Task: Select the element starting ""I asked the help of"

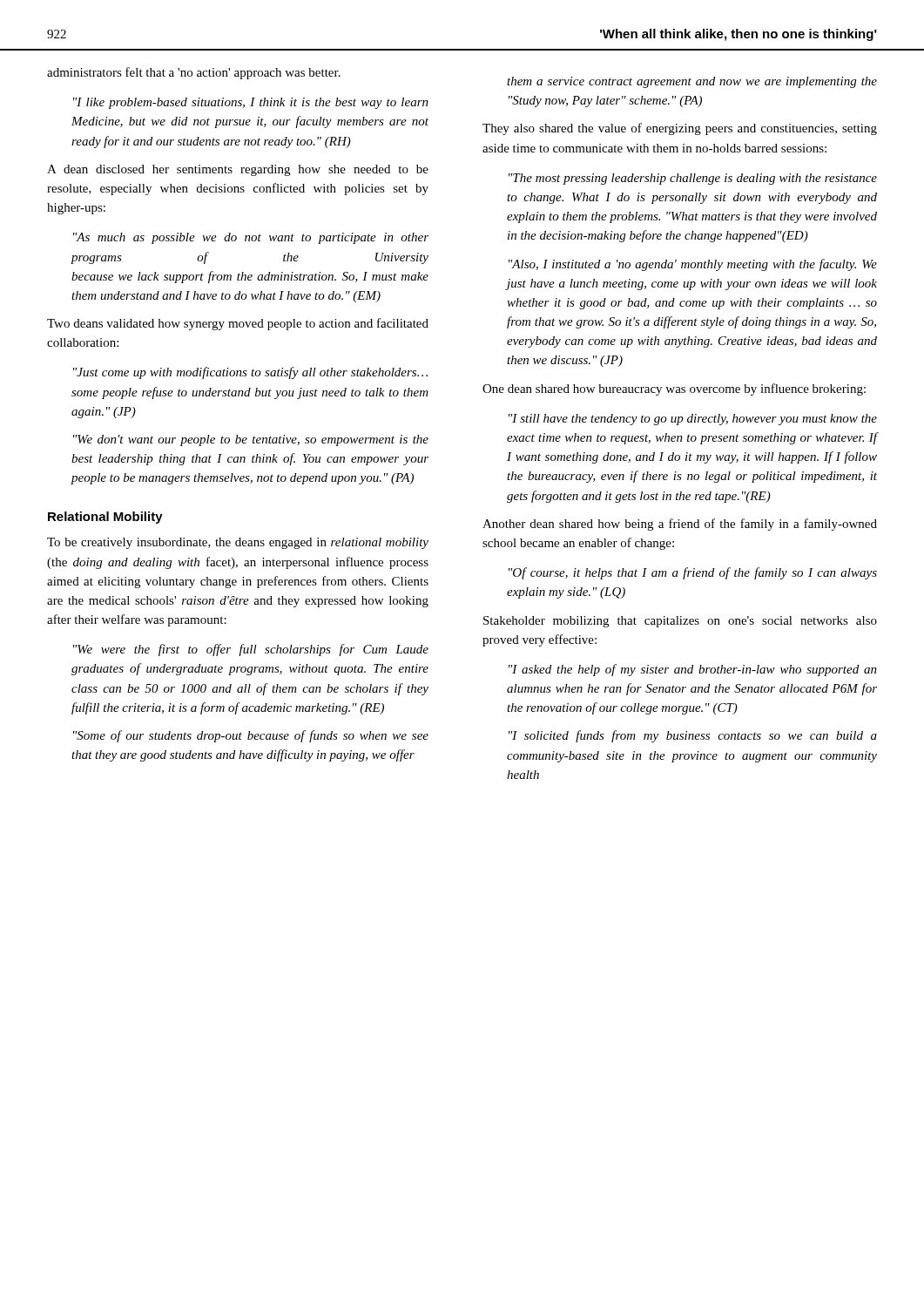Action: point(692,688)
